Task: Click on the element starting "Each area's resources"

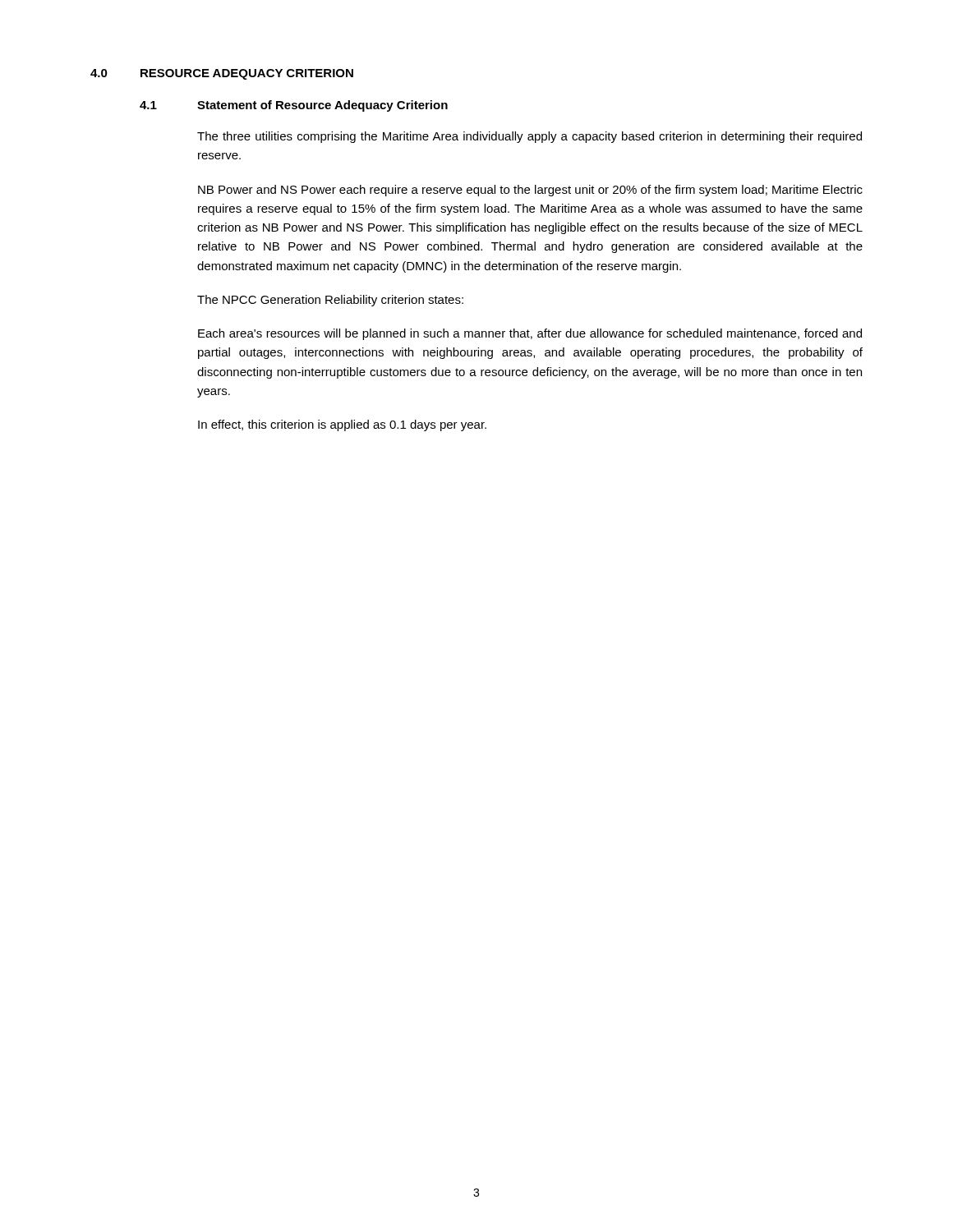Action: tap(530, 362)
